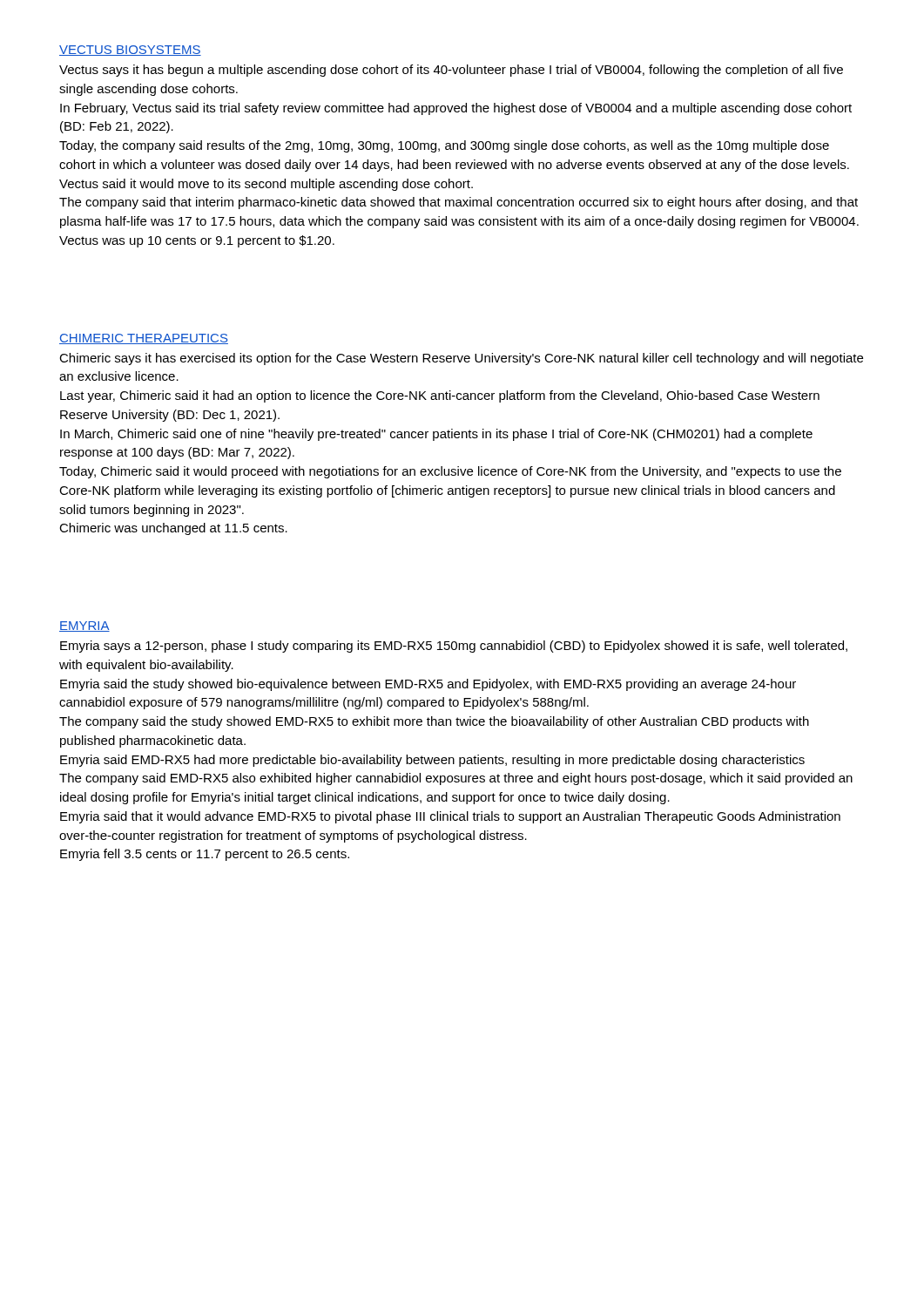Screen dimensions: 1307x924
Task: Locate the text block starting "Vectus says it has"
Action: click(x=462, y=155)
